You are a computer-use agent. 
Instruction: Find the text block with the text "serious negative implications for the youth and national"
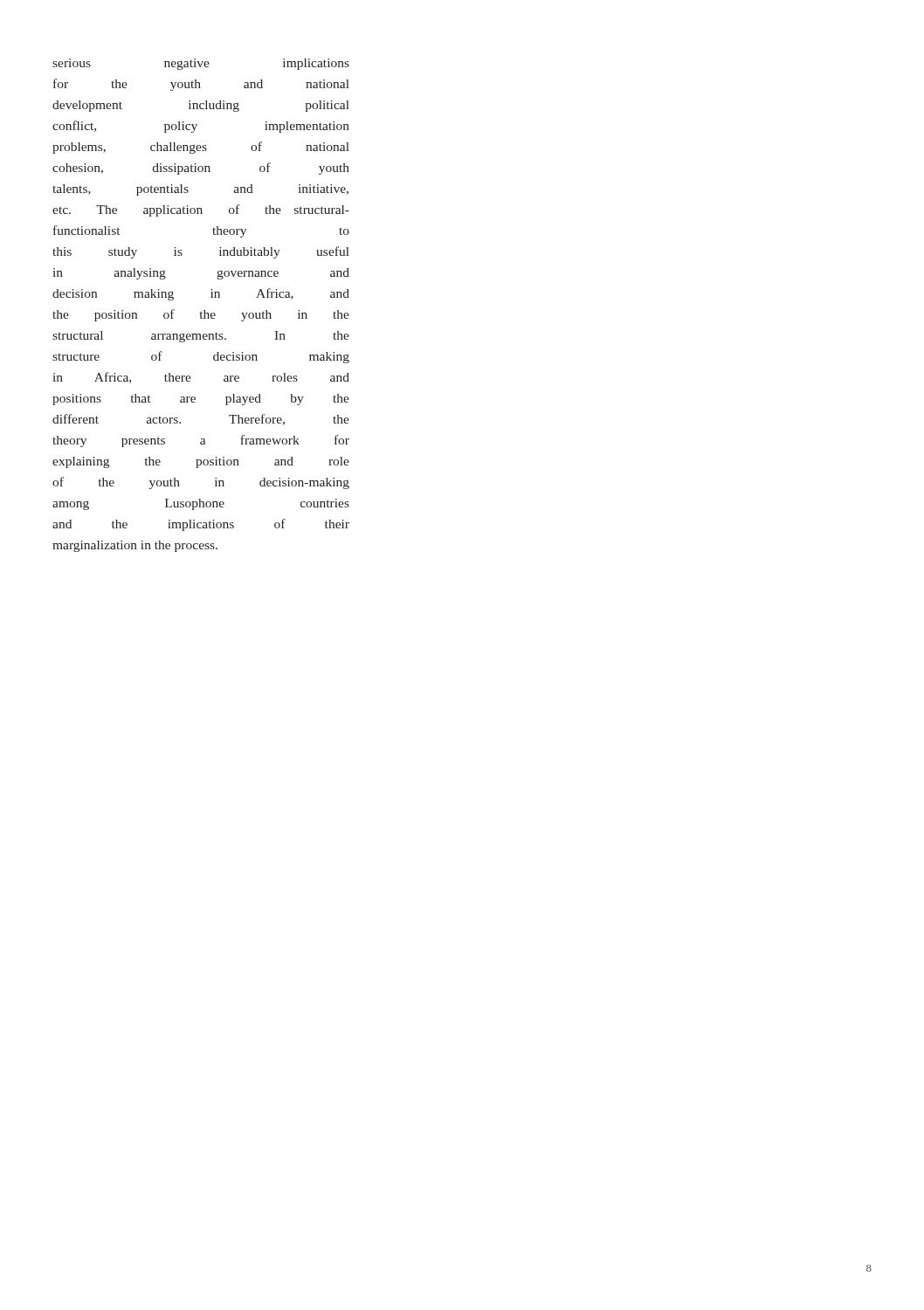pos(201,304)
